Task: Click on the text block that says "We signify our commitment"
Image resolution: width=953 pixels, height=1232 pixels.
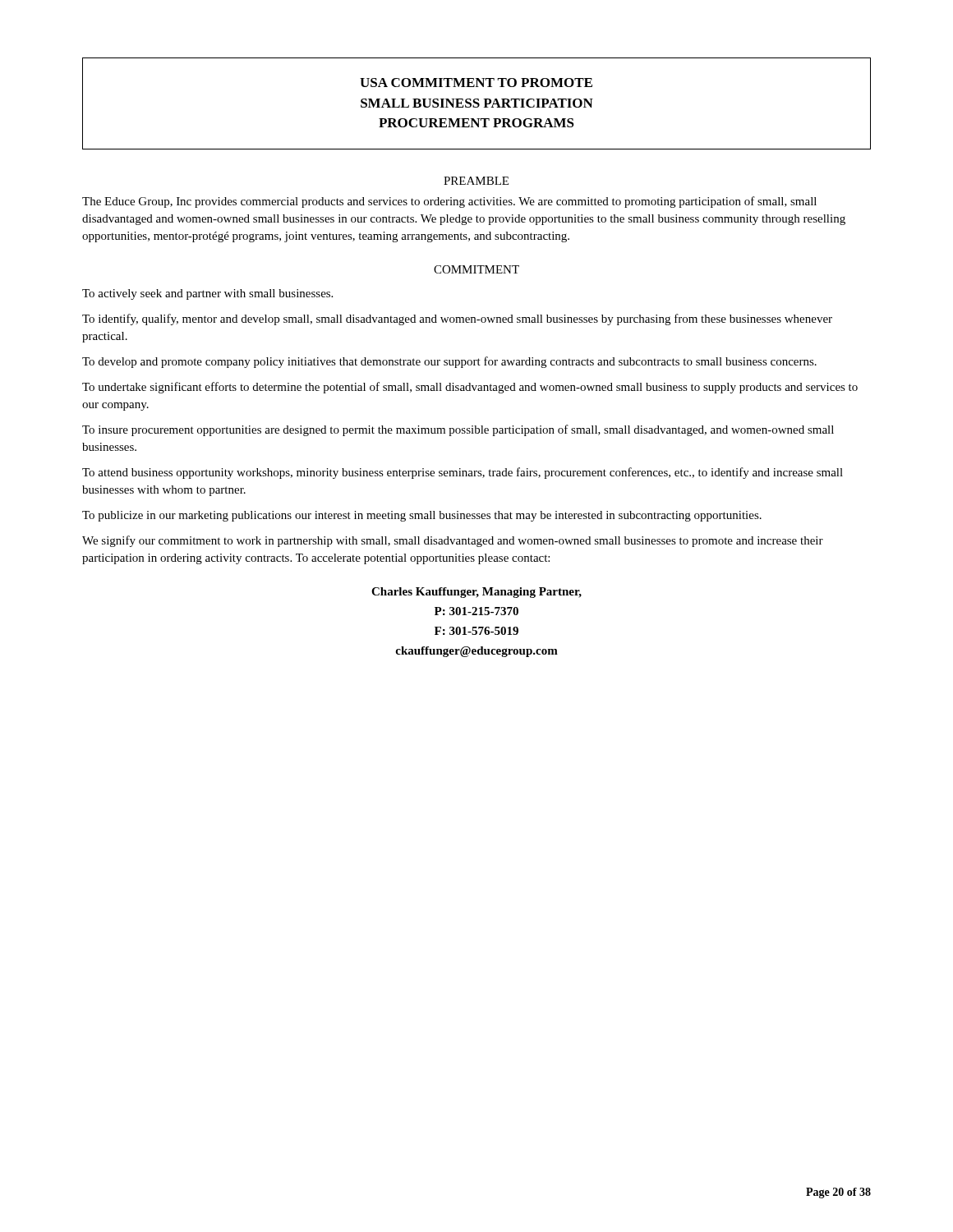Action: tap(476, 549)
